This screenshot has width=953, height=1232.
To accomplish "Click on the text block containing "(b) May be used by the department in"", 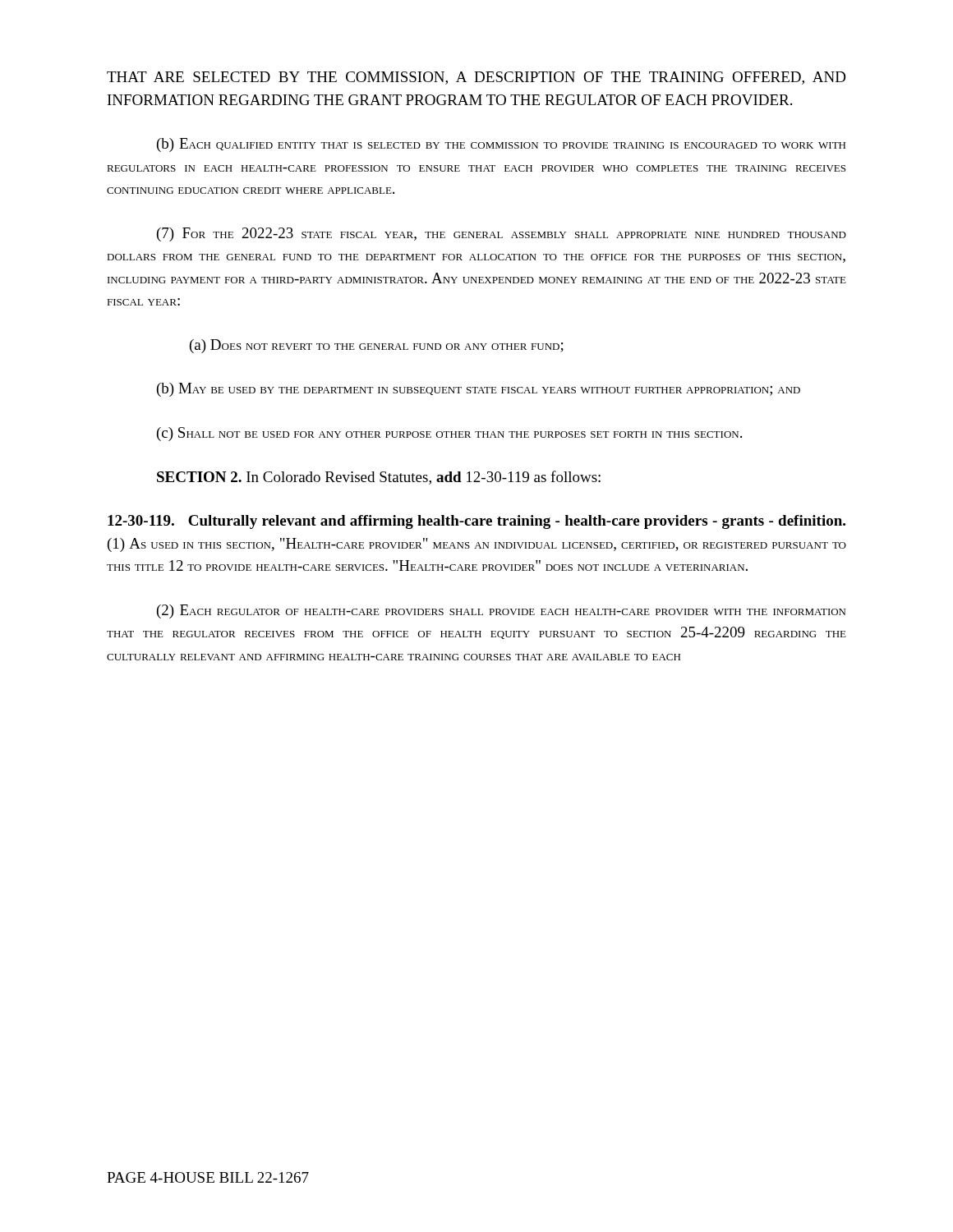I will click(x=478, y=388).
